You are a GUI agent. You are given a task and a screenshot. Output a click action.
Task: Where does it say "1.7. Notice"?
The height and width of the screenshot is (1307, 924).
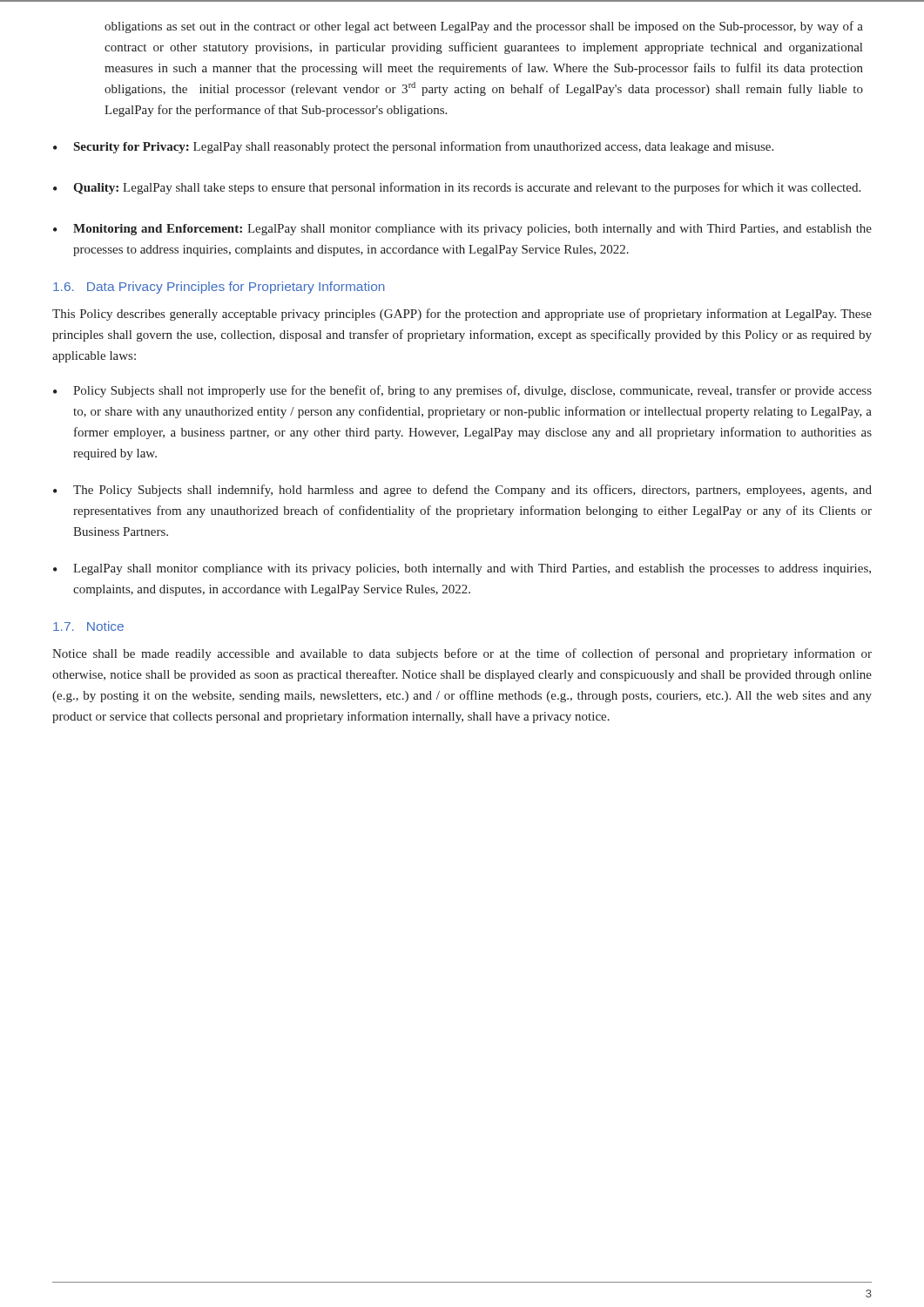88,626
